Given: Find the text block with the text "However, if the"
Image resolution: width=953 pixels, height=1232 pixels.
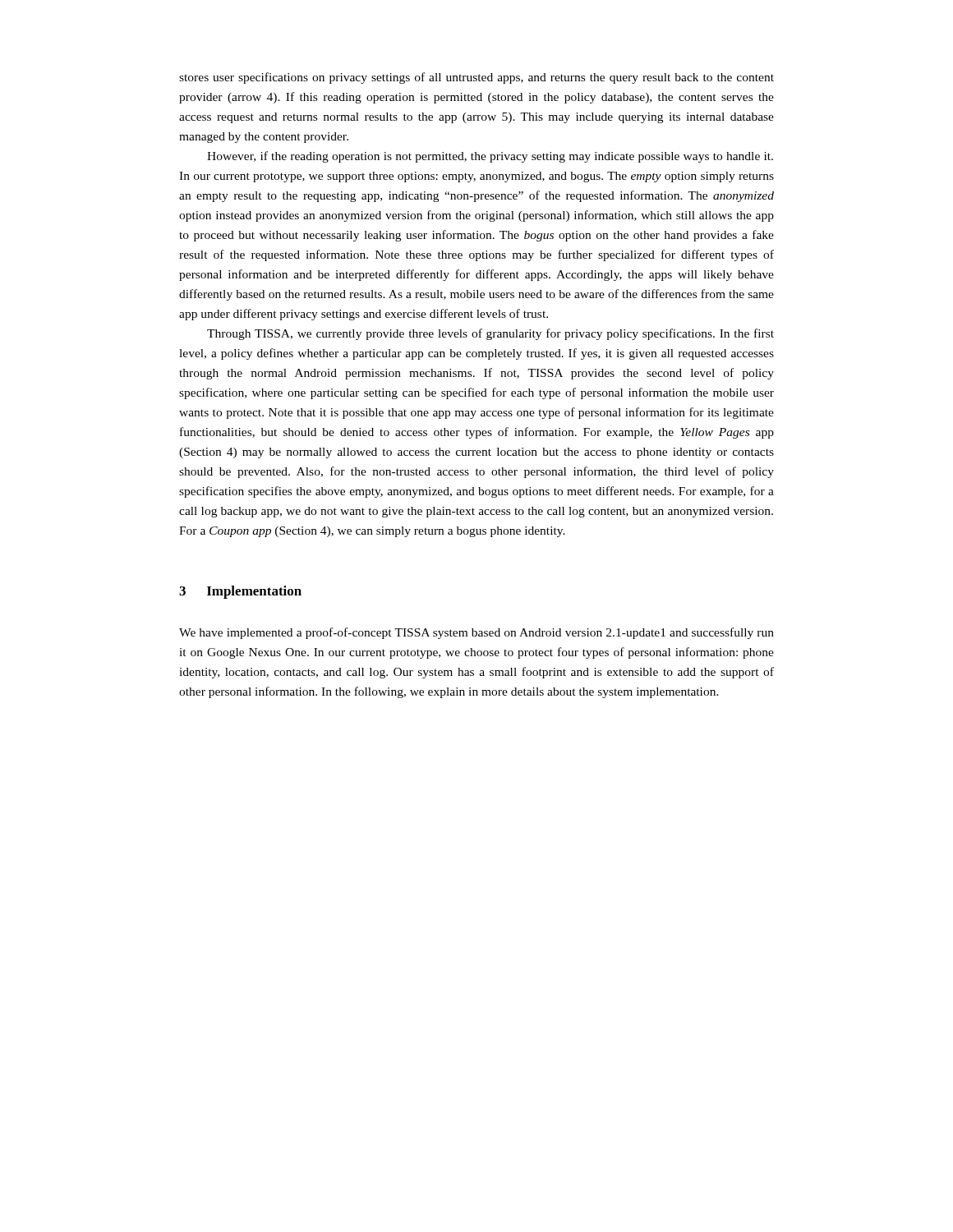Looking at the screenshot, I should click(476, 235).
